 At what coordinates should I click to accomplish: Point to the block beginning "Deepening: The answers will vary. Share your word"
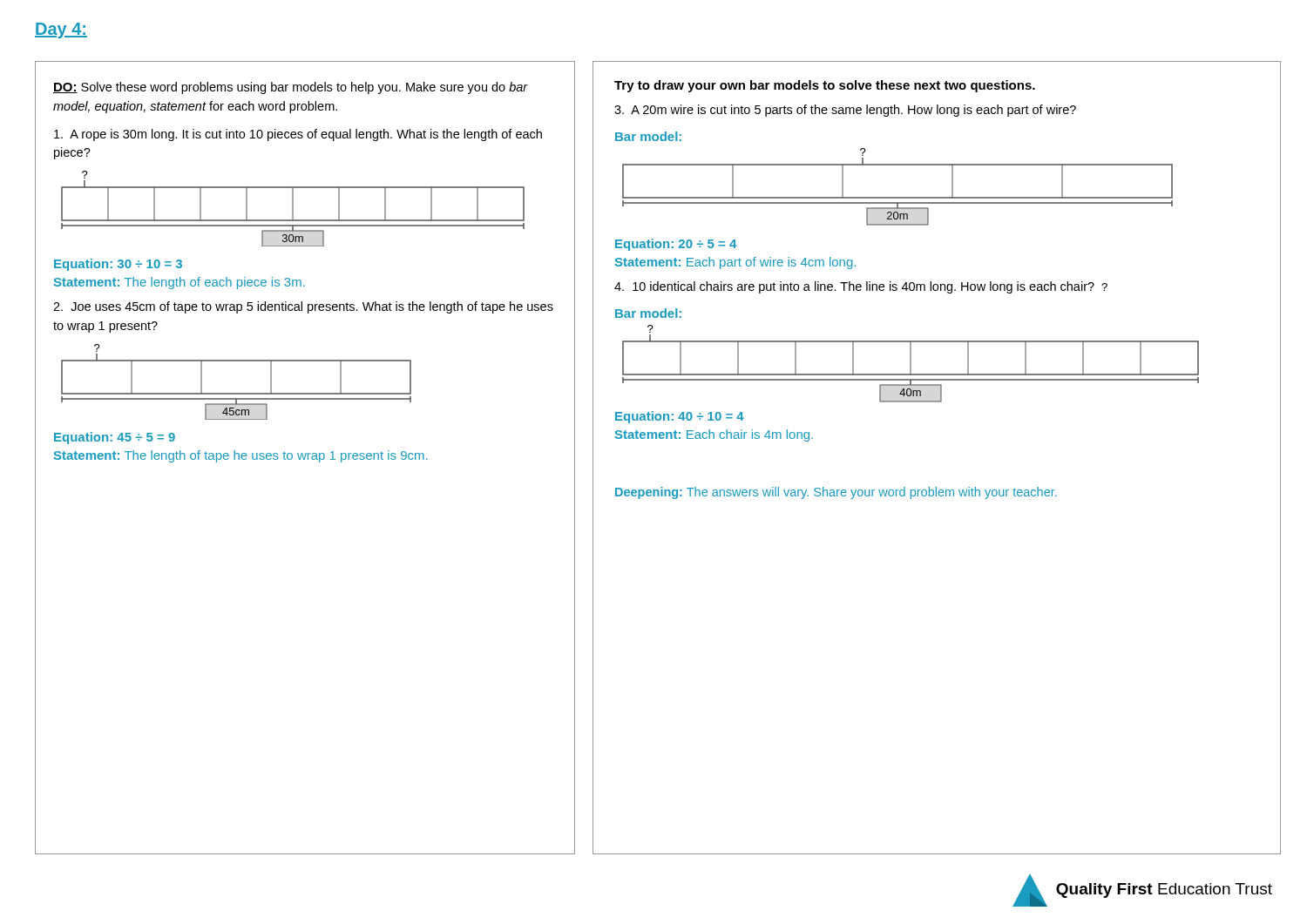pyautogui.click(x=836, y=492)
